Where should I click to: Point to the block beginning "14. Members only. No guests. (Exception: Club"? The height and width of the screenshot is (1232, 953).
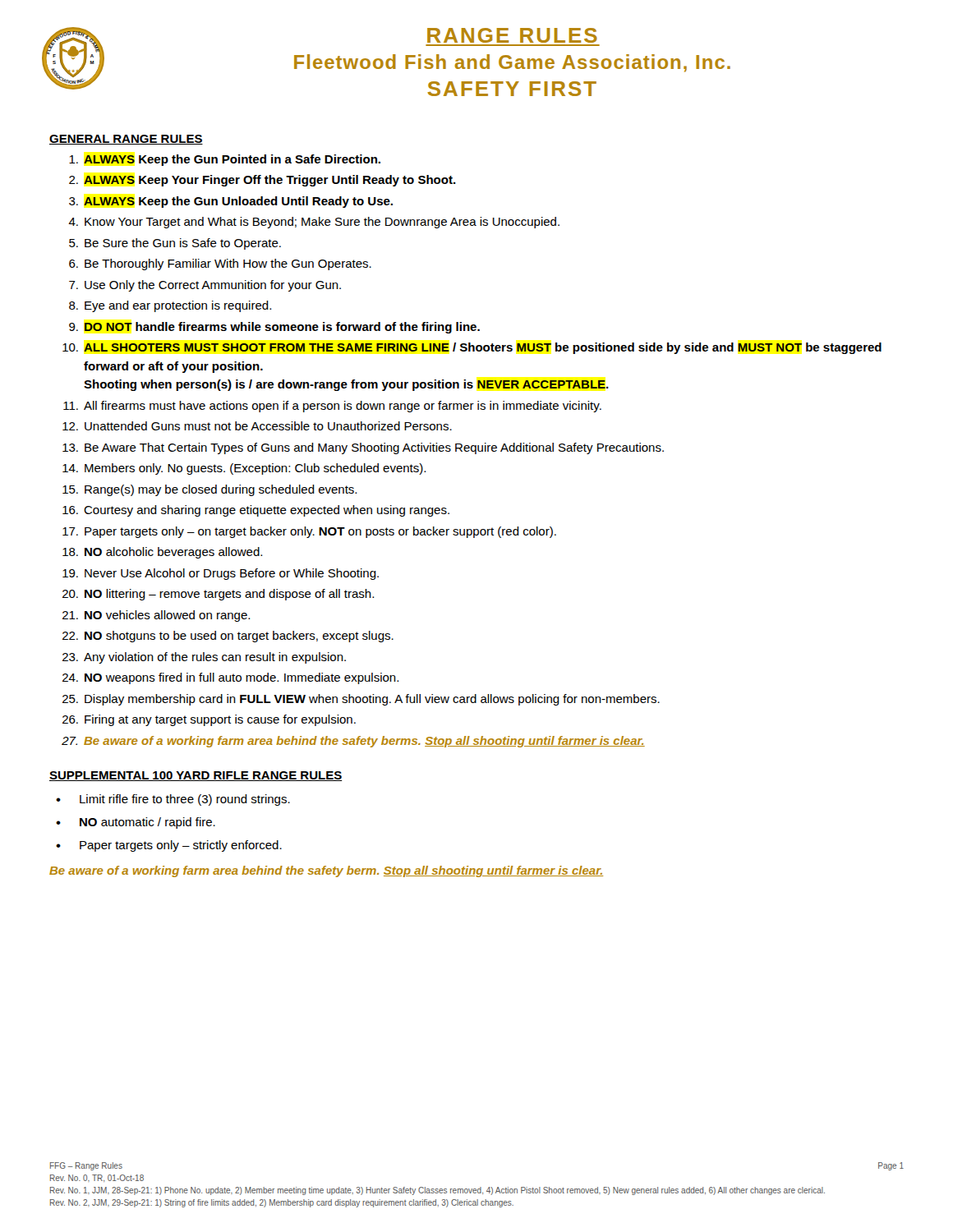(244, 469)
